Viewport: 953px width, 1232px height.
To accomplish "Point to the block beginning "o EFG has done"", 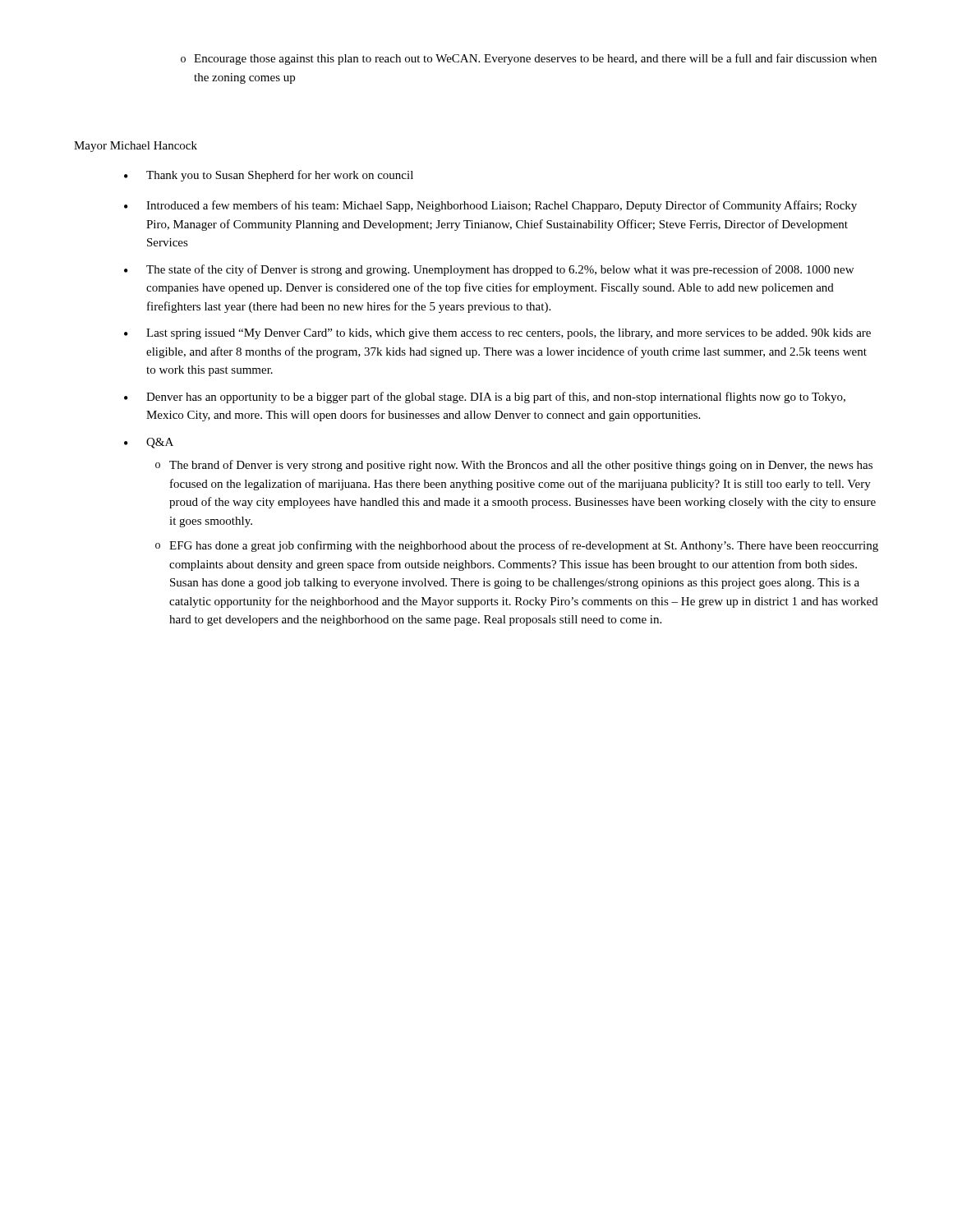I will pyautogui.click(x=513, y=582).
